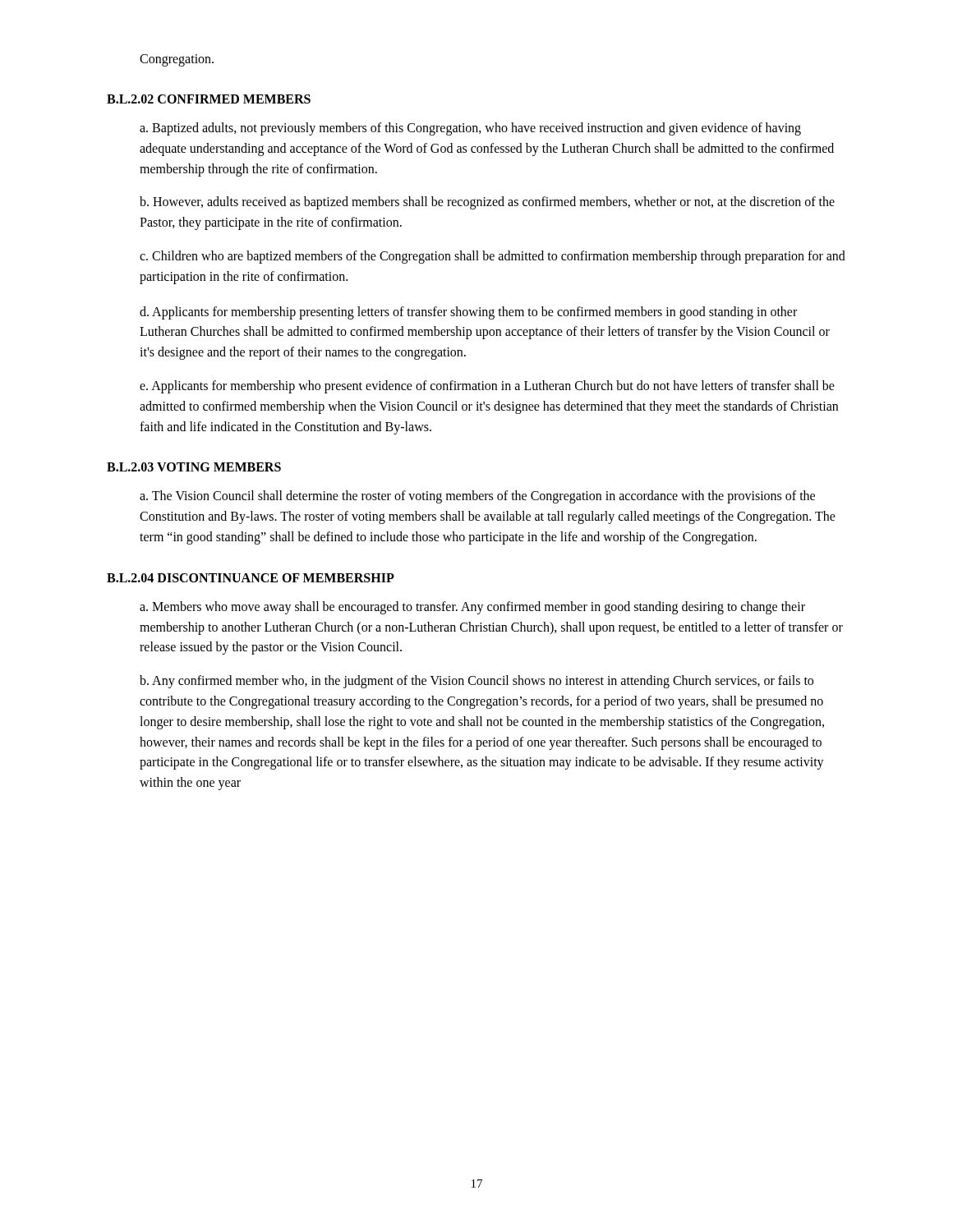Screen dimensions: 1232x953
Task: Navigate to the text block starting "B.L.2.02 CONFIRMED MEMBERS"
Action: point(209,99)
